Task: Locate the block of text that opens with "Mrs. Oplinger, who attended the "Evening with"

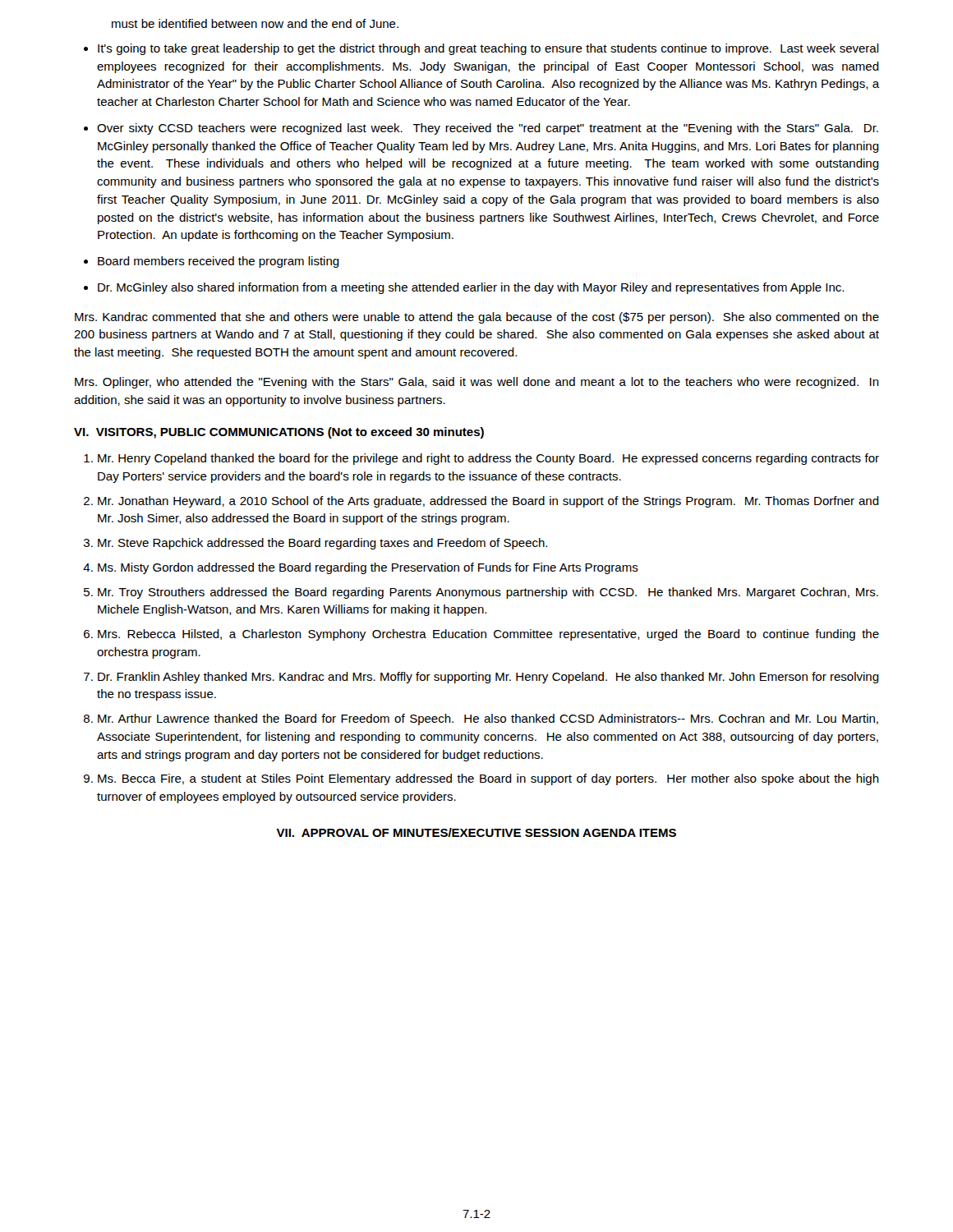Action: [x=476, y=391]
